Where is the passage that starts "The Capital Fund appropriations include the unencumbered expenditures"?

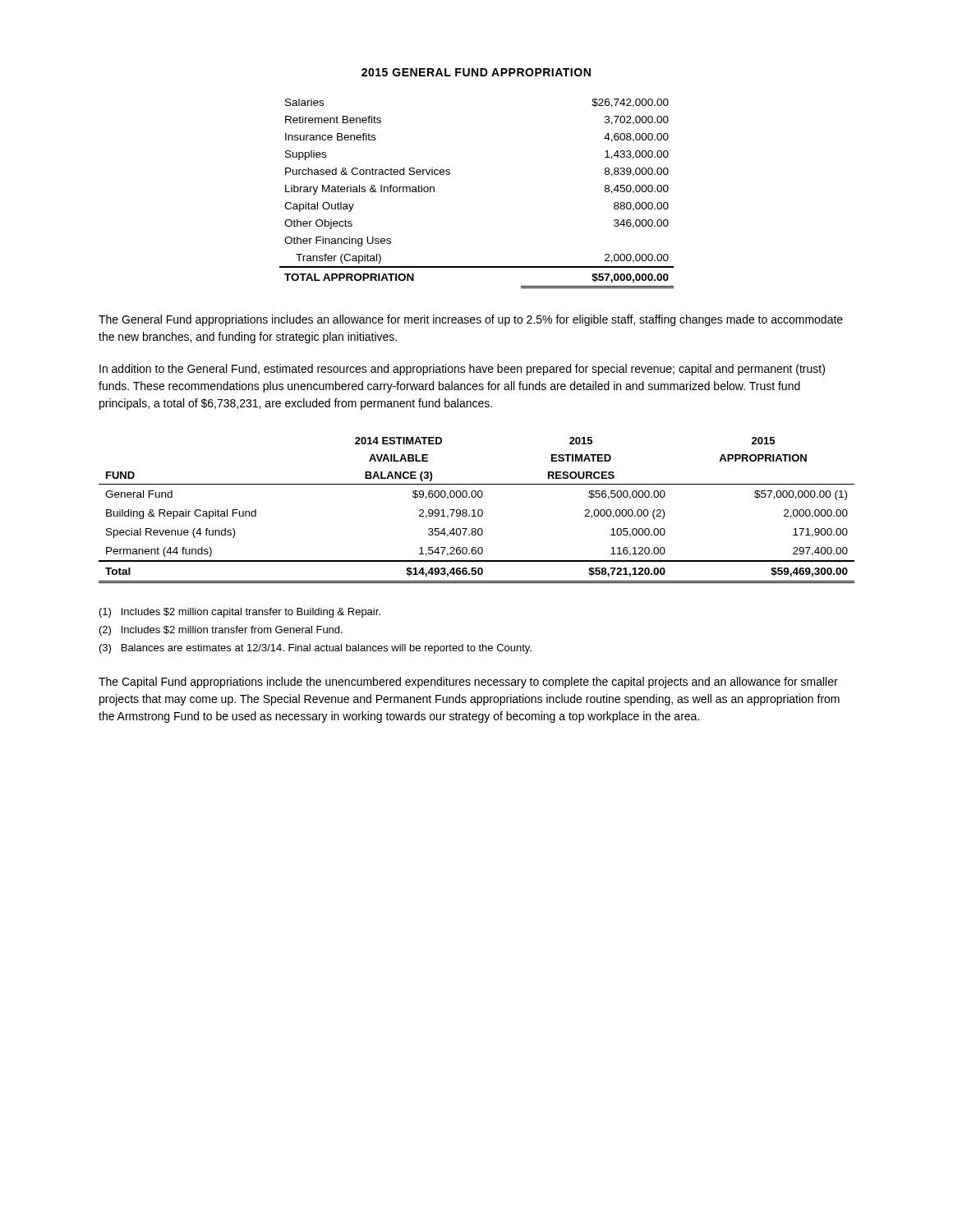click(469, 699)
